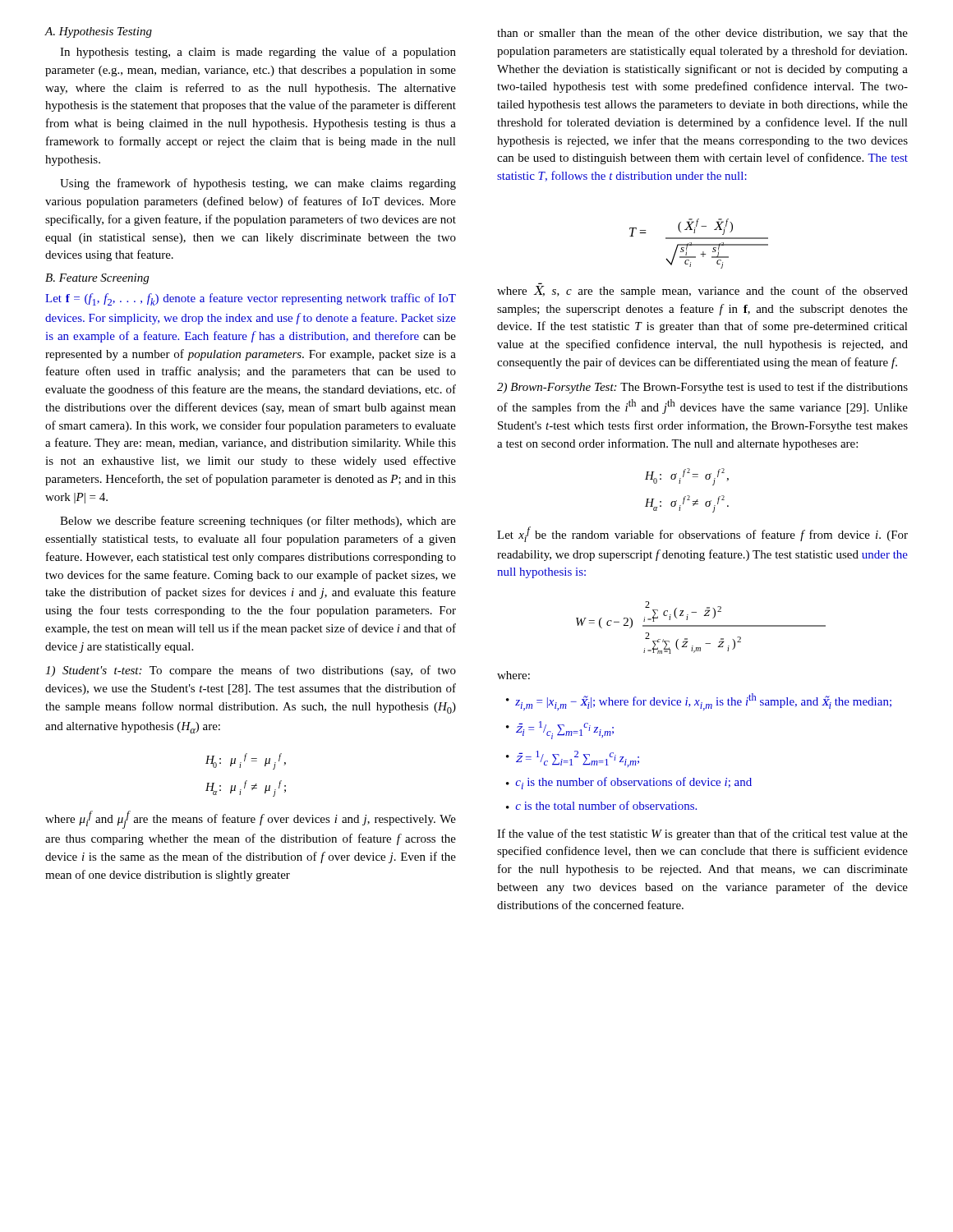Where is the passage that starts "where X̄, s,"?

point(702,368)
